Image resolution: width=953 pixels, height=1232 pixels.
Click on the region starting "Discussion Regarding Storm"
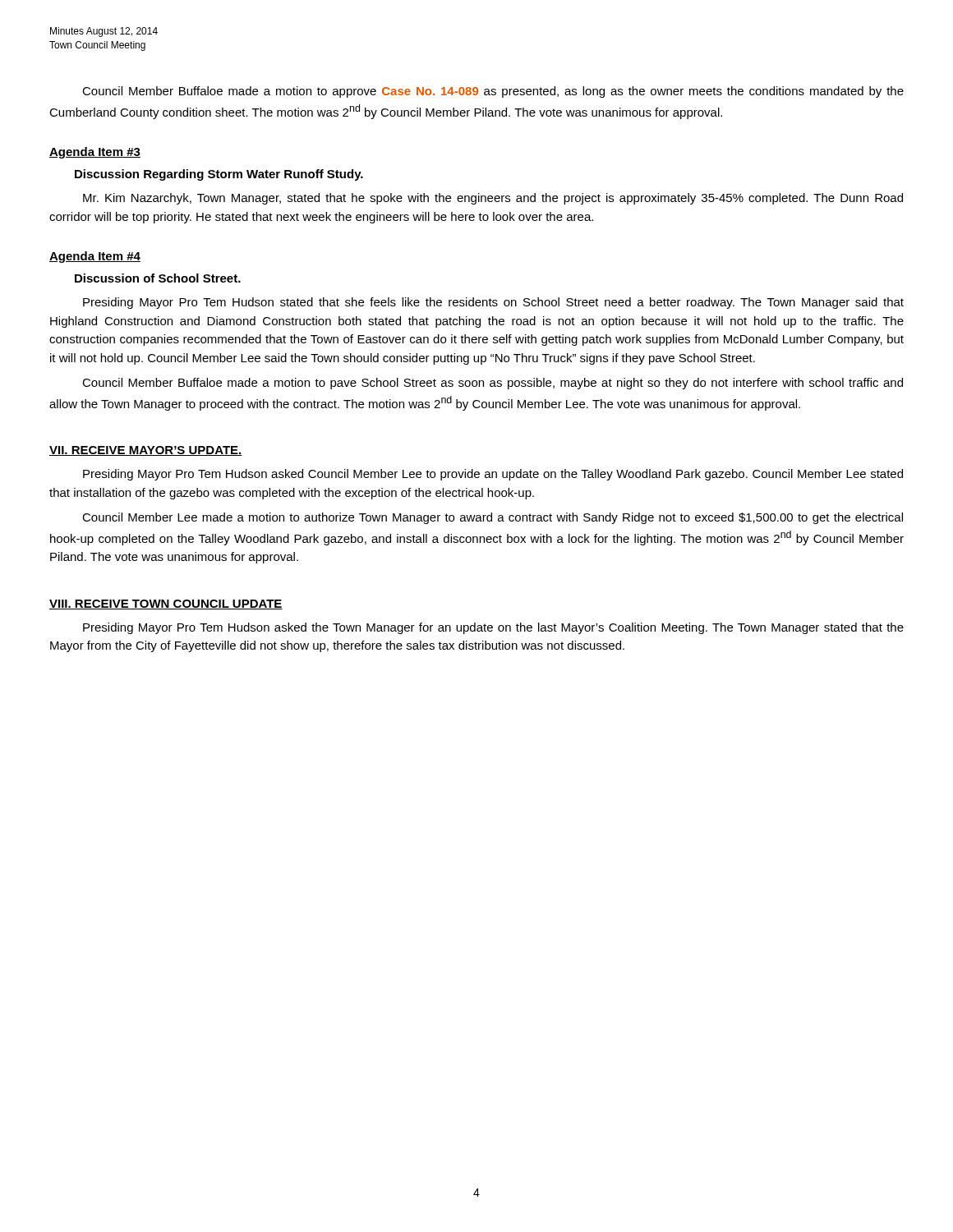pyautogui.click(x=219, y=174)
